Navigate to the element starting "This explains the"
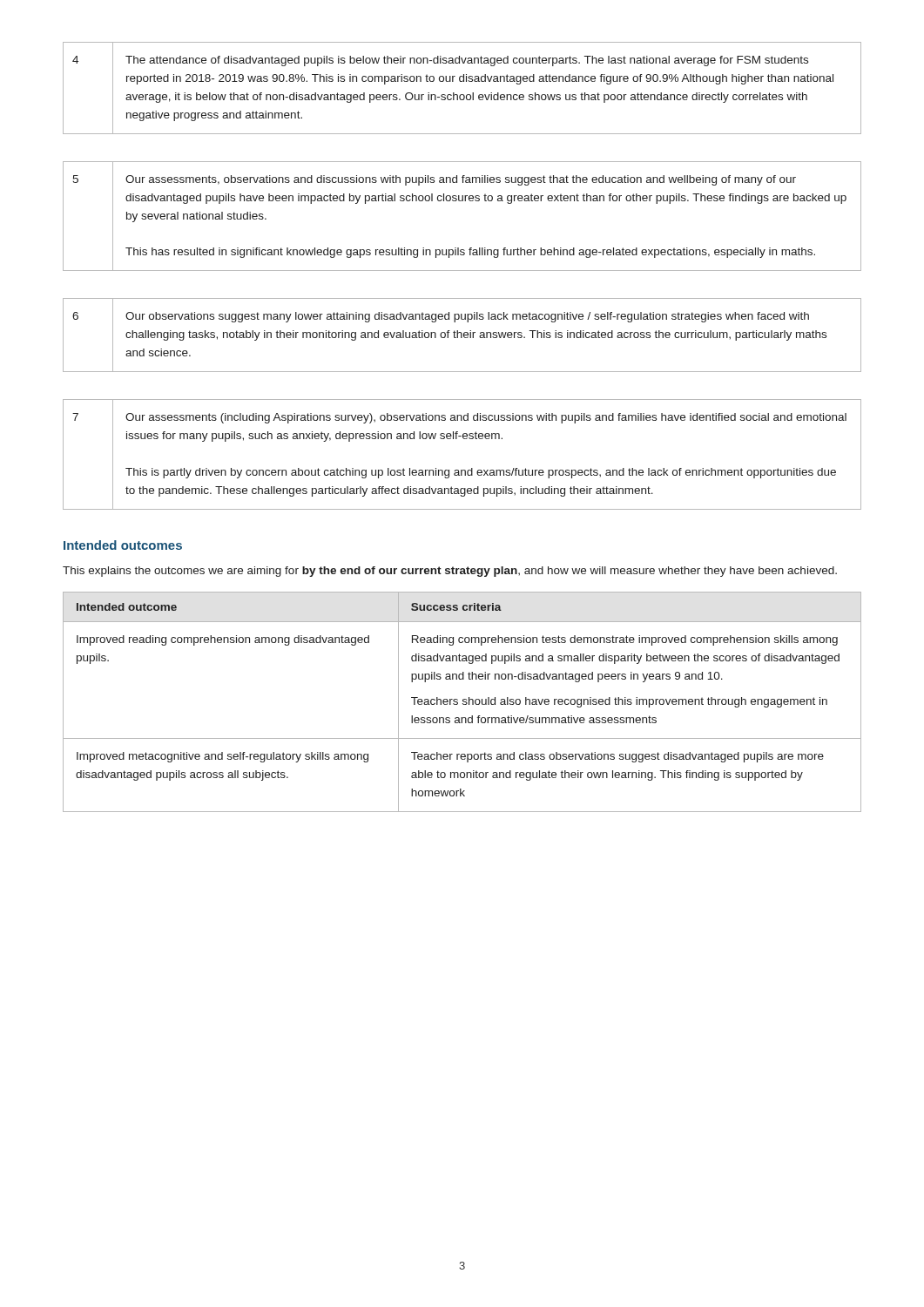The width and height of the screenshot is (924, 1307). coord(450,570)
